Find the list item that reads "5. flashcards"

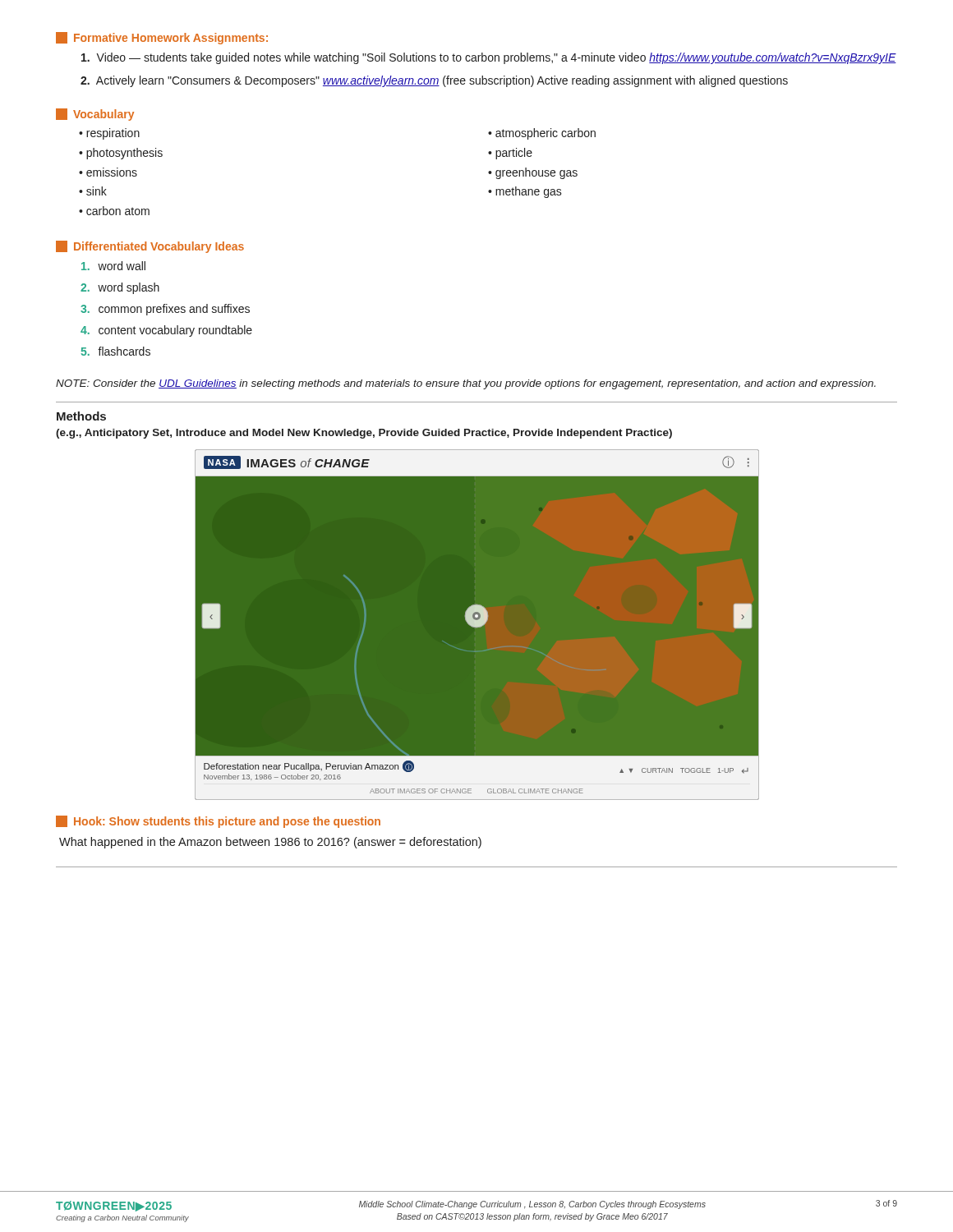116,352
